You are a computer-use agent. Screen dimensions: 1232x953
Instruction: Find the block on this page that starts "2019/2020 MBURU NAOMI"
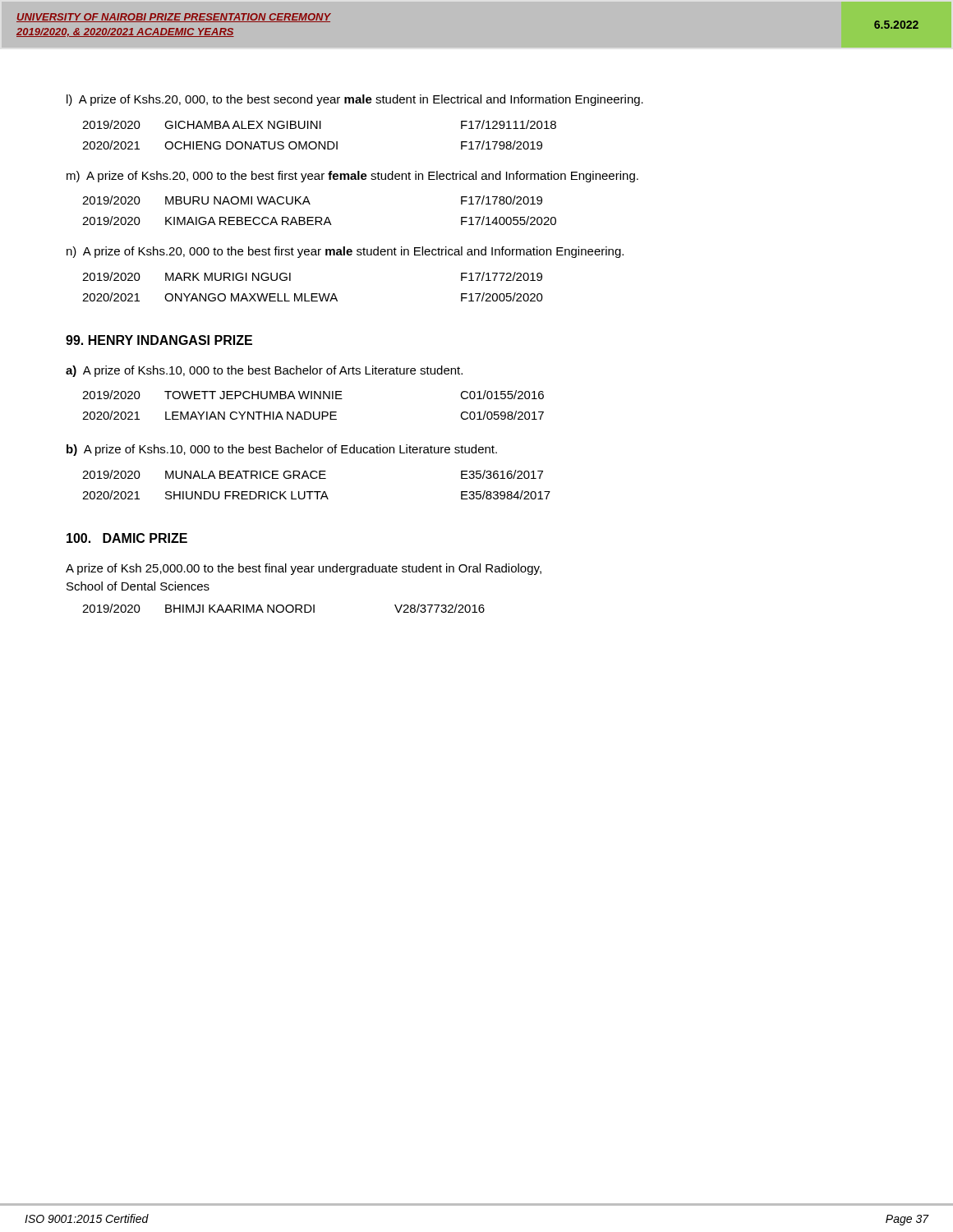tap(313, 200)
